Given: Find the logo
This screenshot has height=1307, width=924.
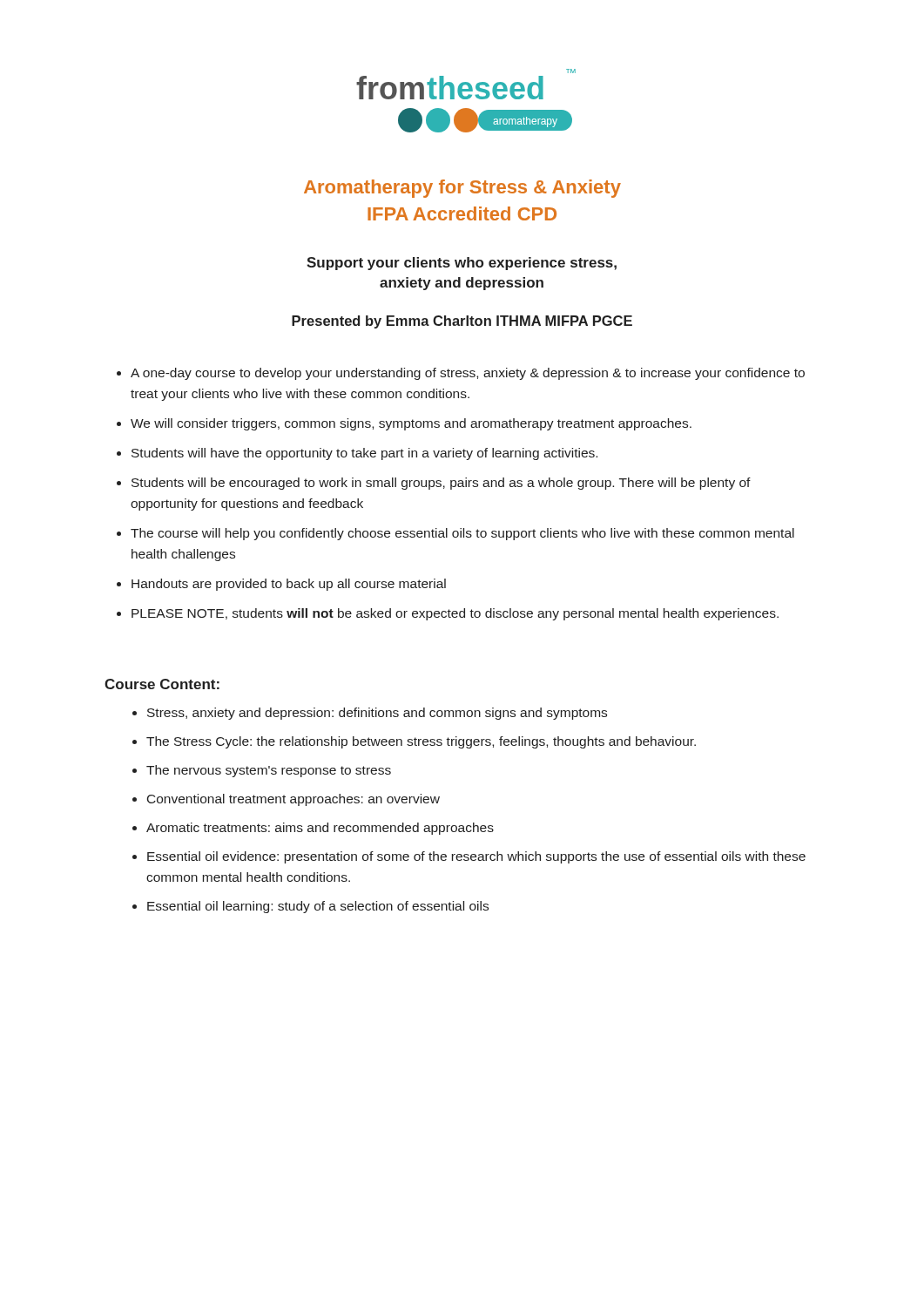Looking at the screenshot, I should click(462, 102).
